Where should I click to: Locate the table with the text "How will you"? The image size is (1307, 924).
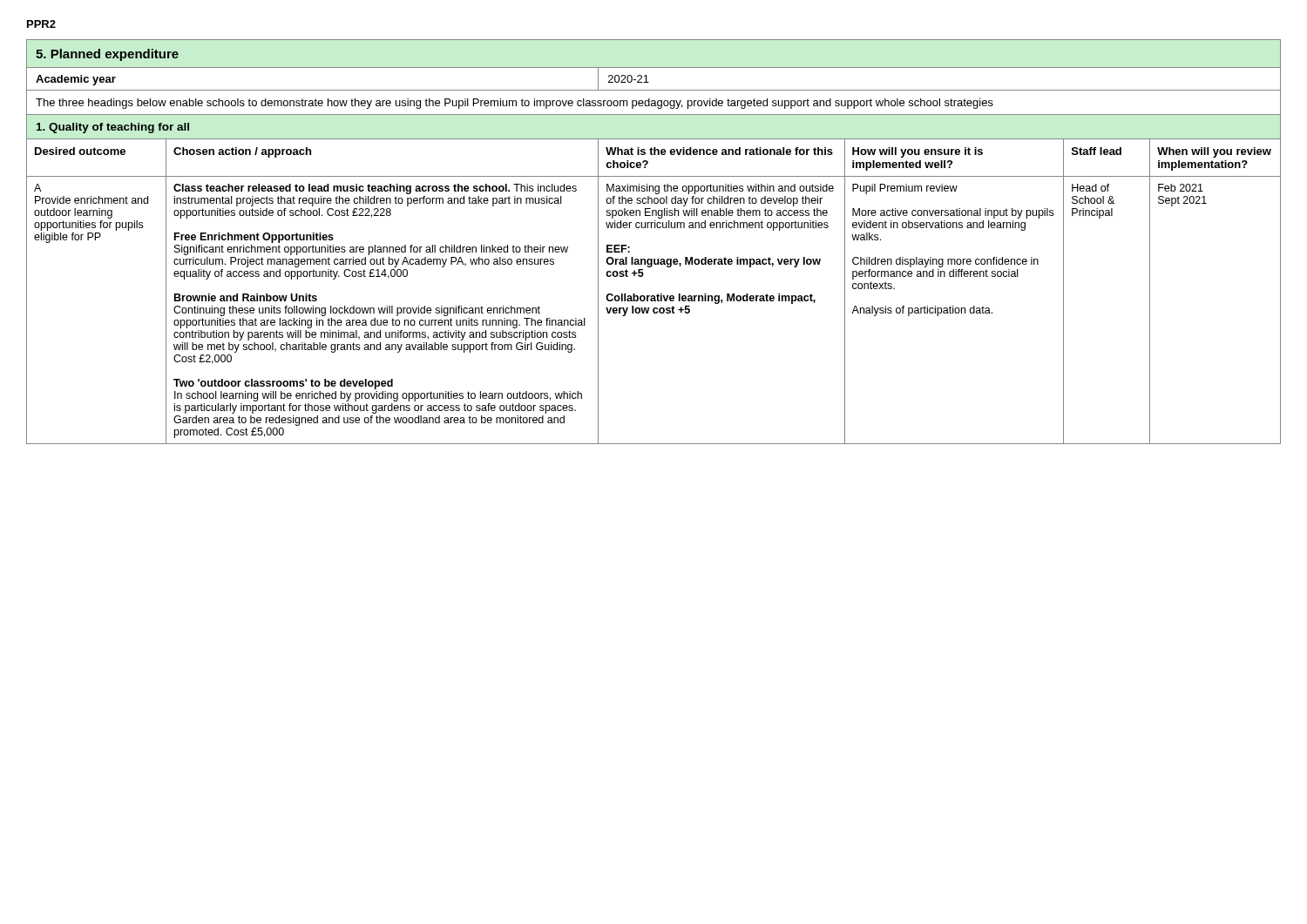(x=654, y=242)
